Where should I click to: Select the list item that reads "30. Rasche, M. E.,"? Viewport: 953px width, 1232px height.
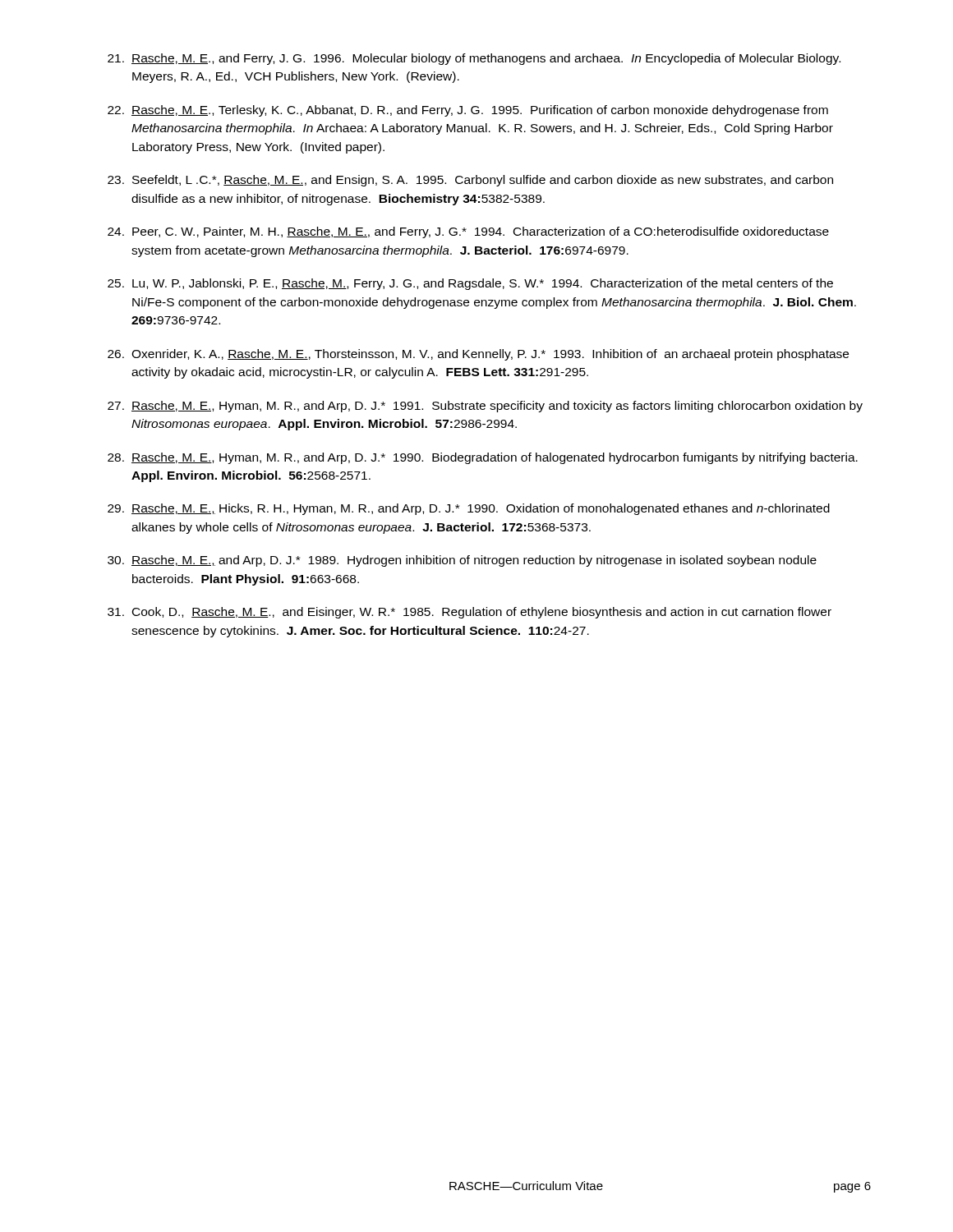[476, 570]
